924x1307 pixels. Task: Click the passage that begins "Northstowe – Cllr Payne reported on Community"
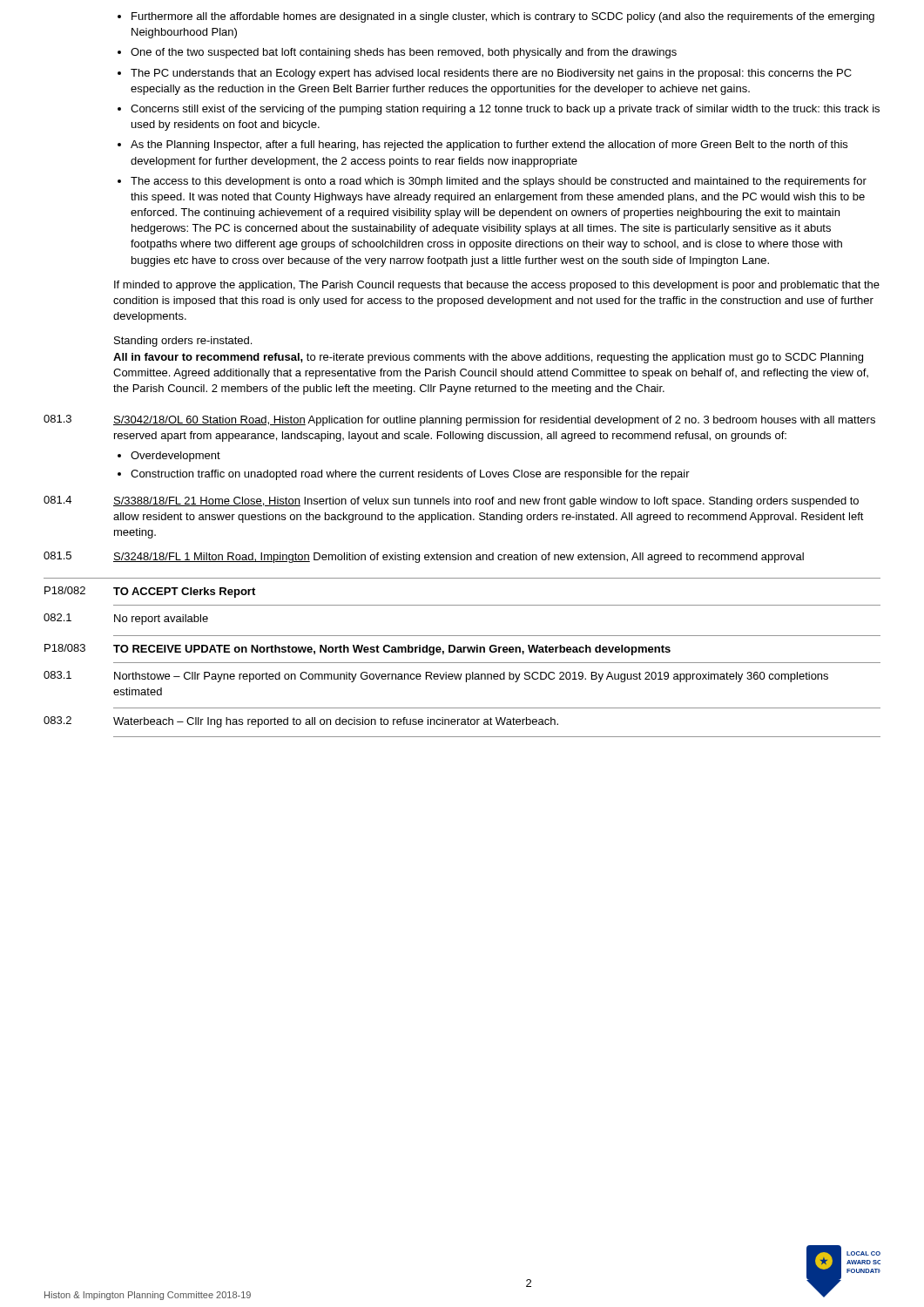(x=471, y=684)
